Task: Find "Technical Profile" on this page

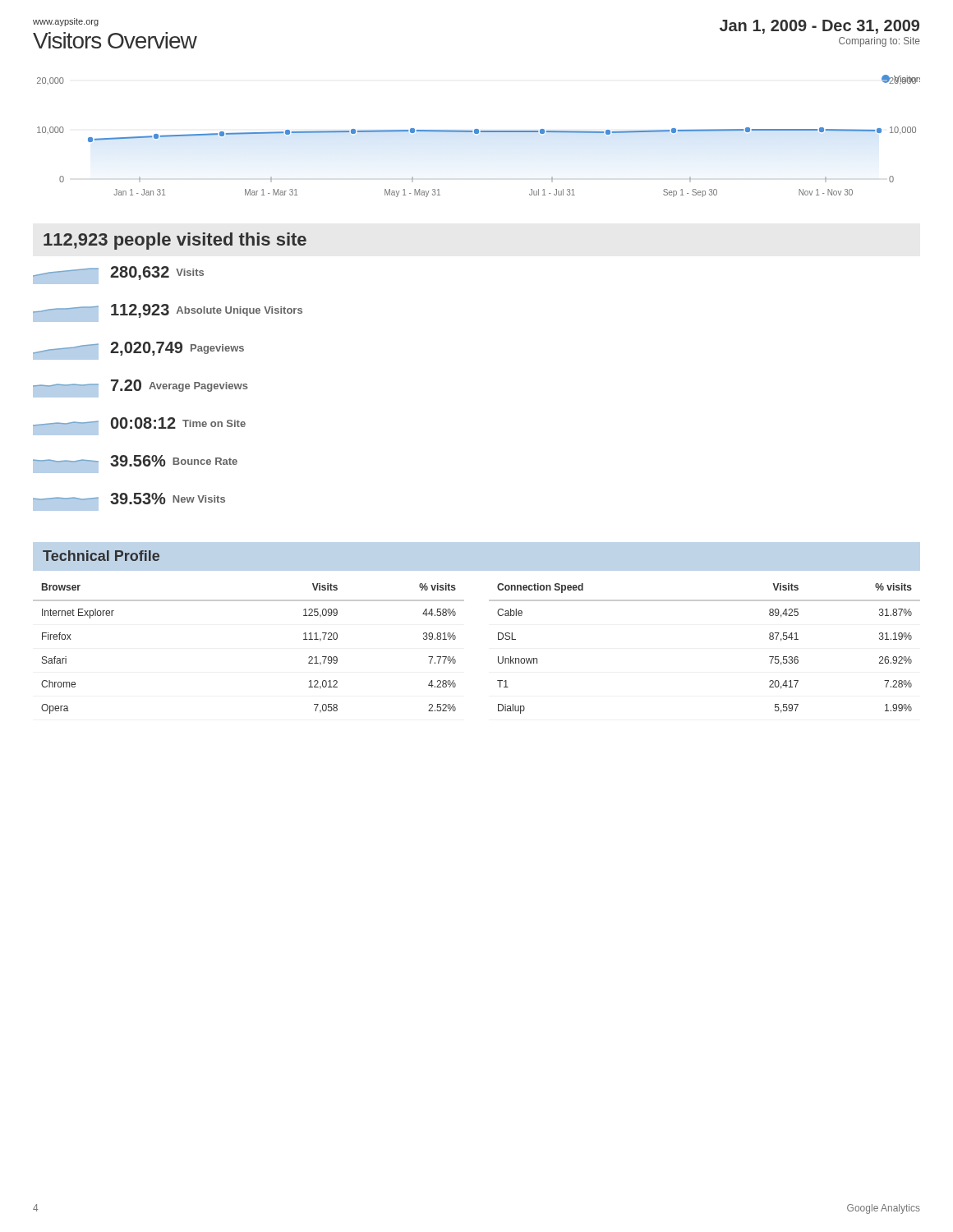Action: (x=101, y=556)
